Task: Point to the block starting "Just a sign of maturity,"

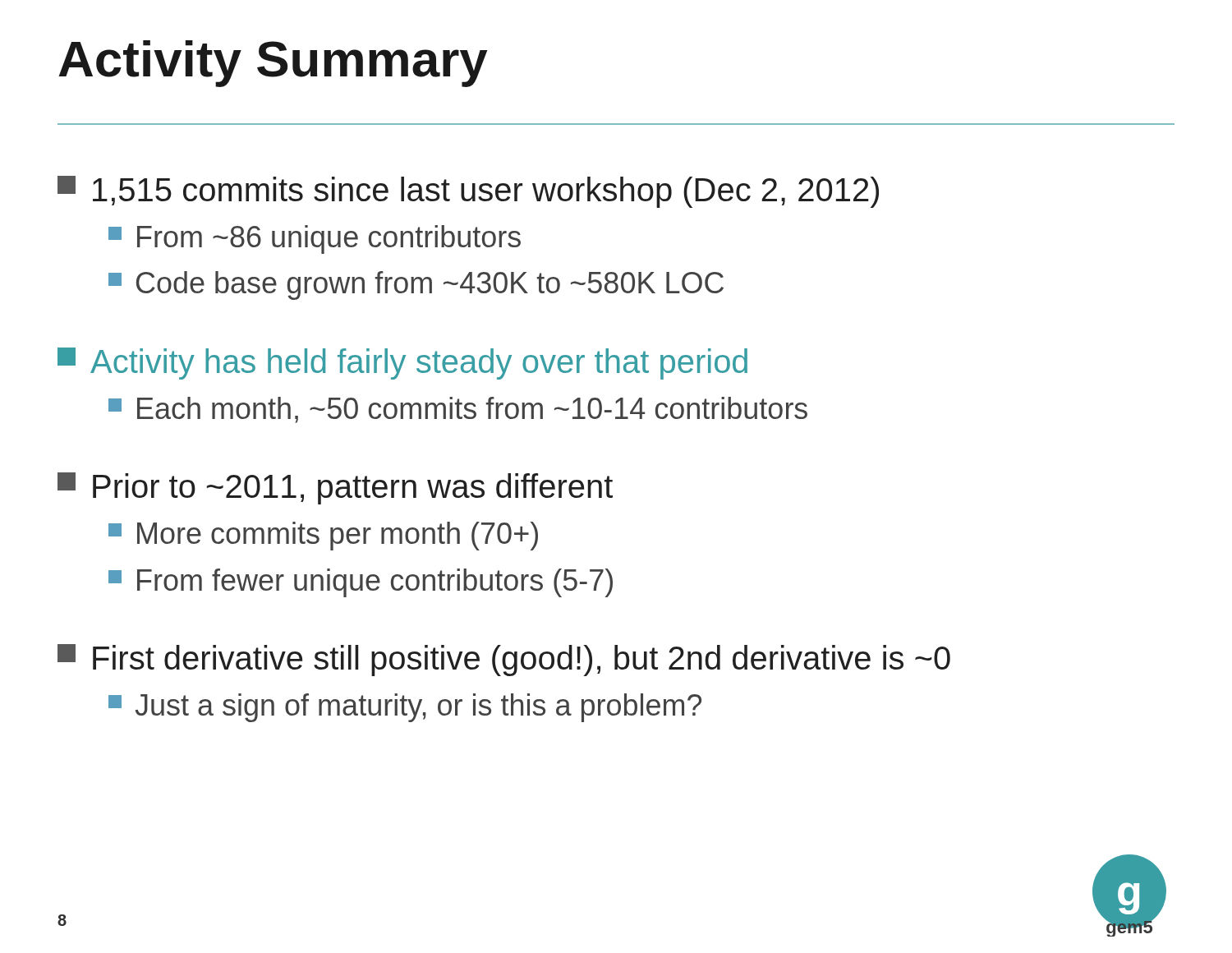Action: [x=406, y=706]
